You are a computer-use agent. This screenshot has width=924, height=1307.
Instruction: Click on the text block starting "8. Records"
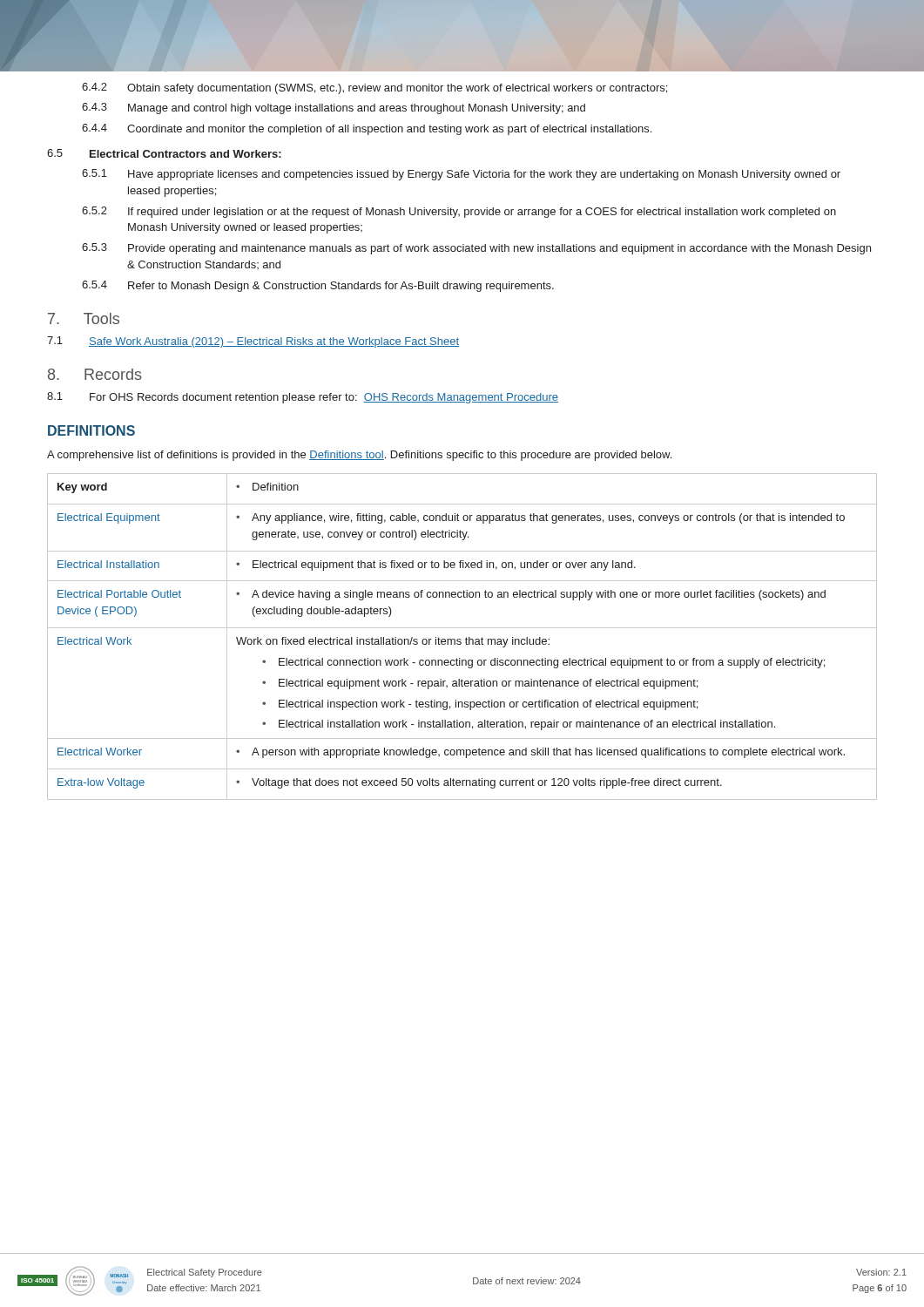(95, 375)
